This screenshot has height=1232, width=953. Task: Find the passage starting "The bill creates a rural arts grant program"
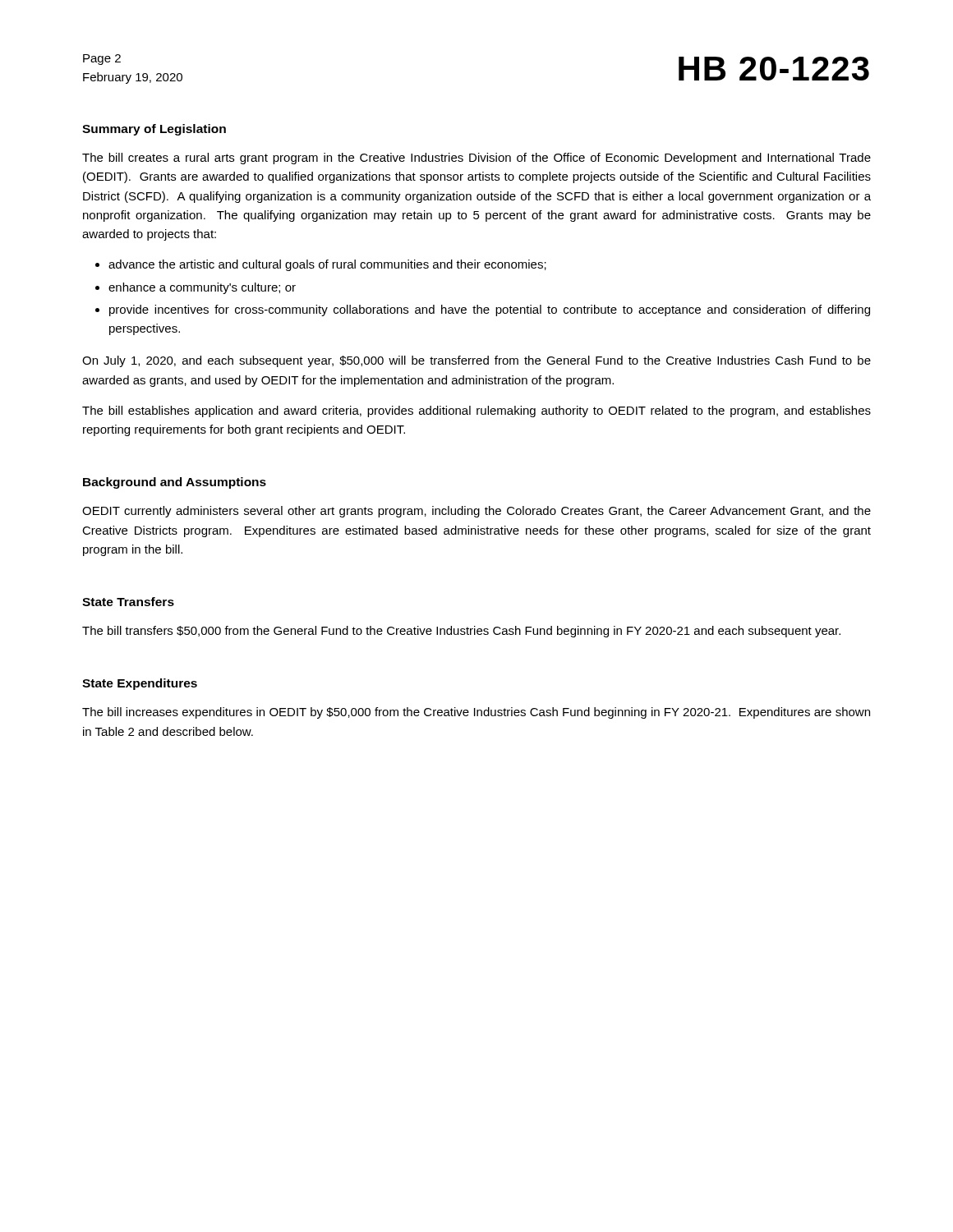pyautogui.click(x=476, y=195)
